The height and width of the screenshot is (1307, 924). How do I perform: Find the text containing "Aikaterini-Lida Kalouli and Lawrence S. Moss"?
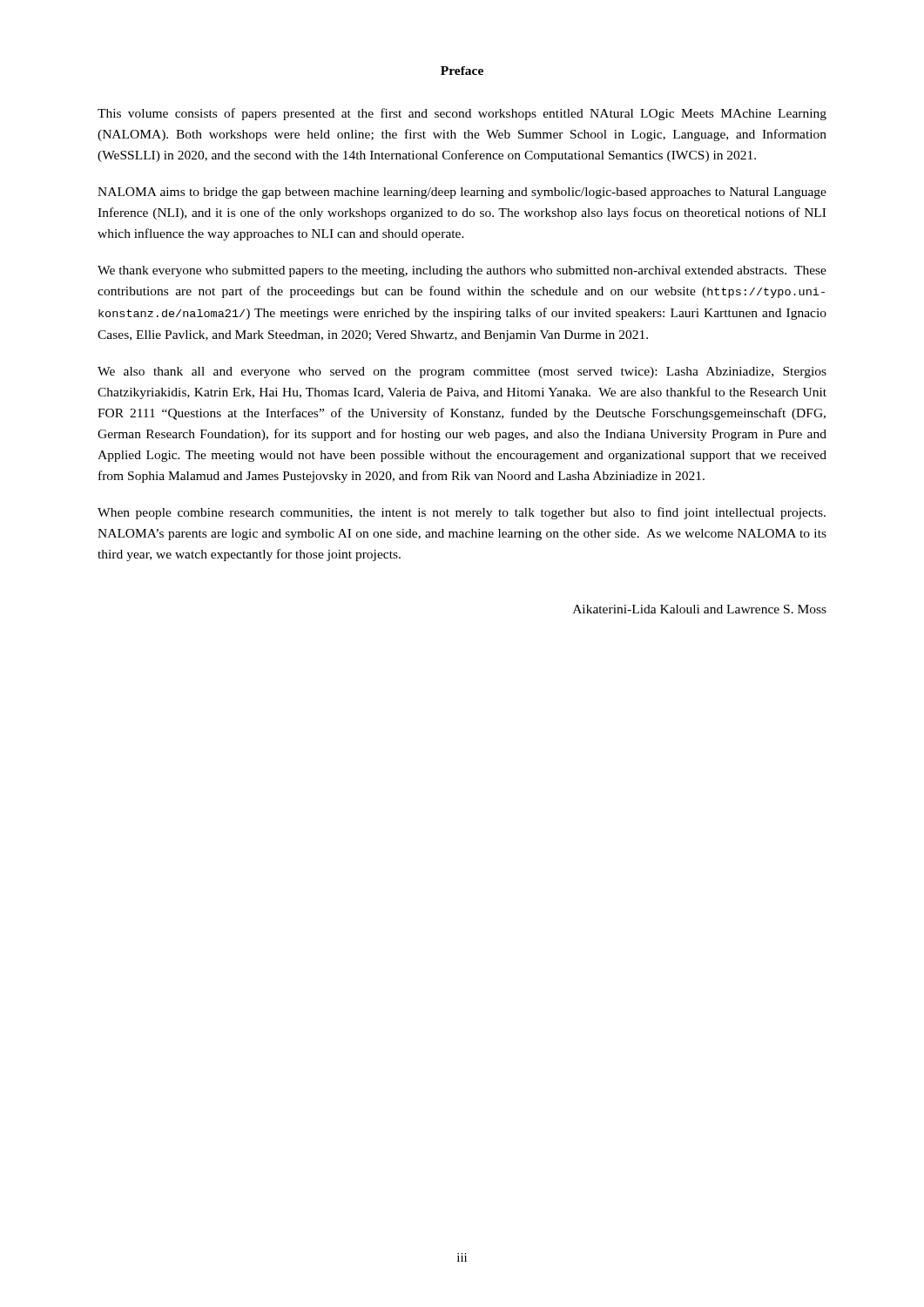699,609
